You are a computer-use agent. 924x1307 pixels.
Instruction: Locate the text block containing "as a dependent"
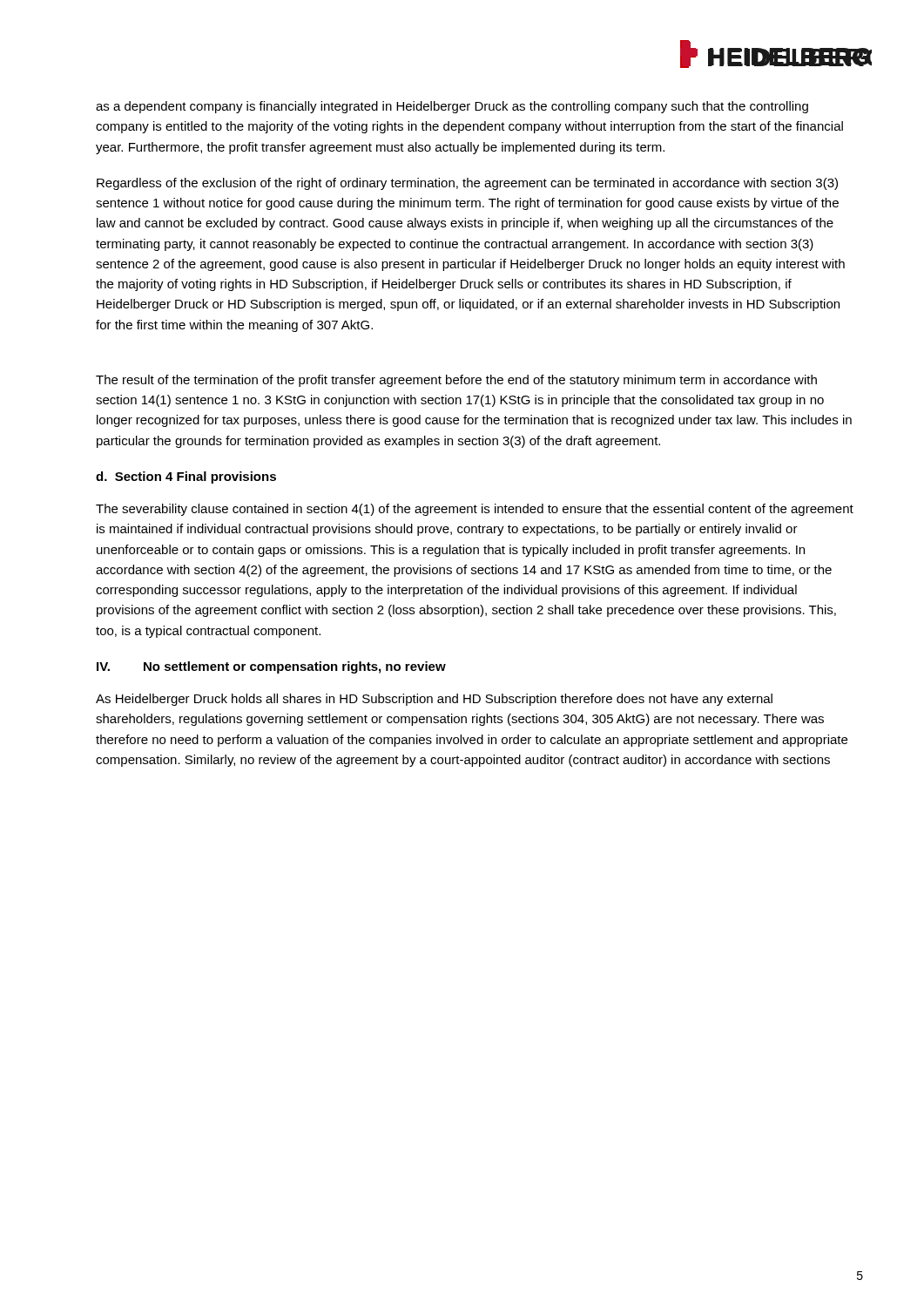[x=470, y=126]
